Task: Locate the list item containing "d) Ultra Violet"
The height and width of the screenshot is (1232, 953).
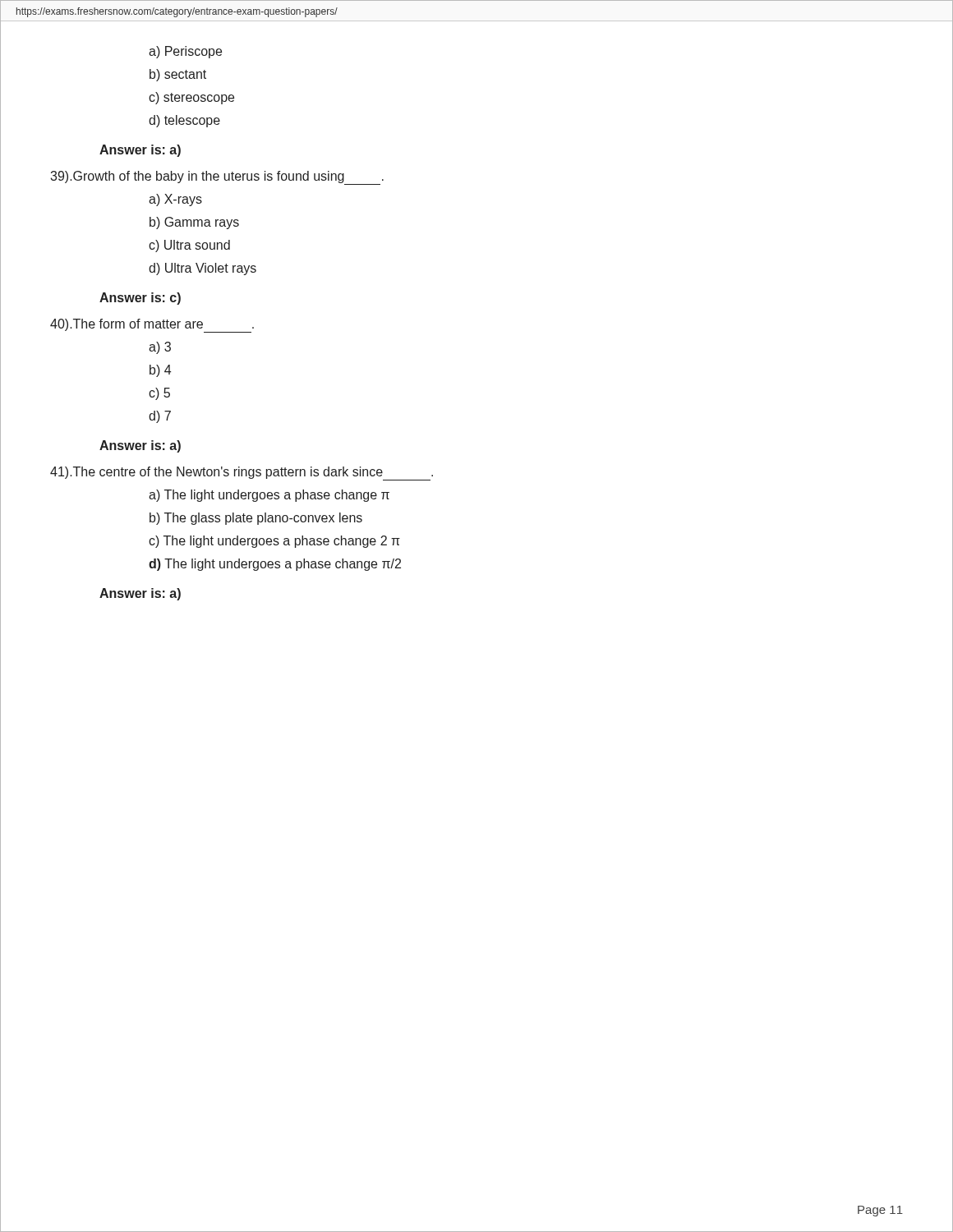Action: (x=203, y=268)
